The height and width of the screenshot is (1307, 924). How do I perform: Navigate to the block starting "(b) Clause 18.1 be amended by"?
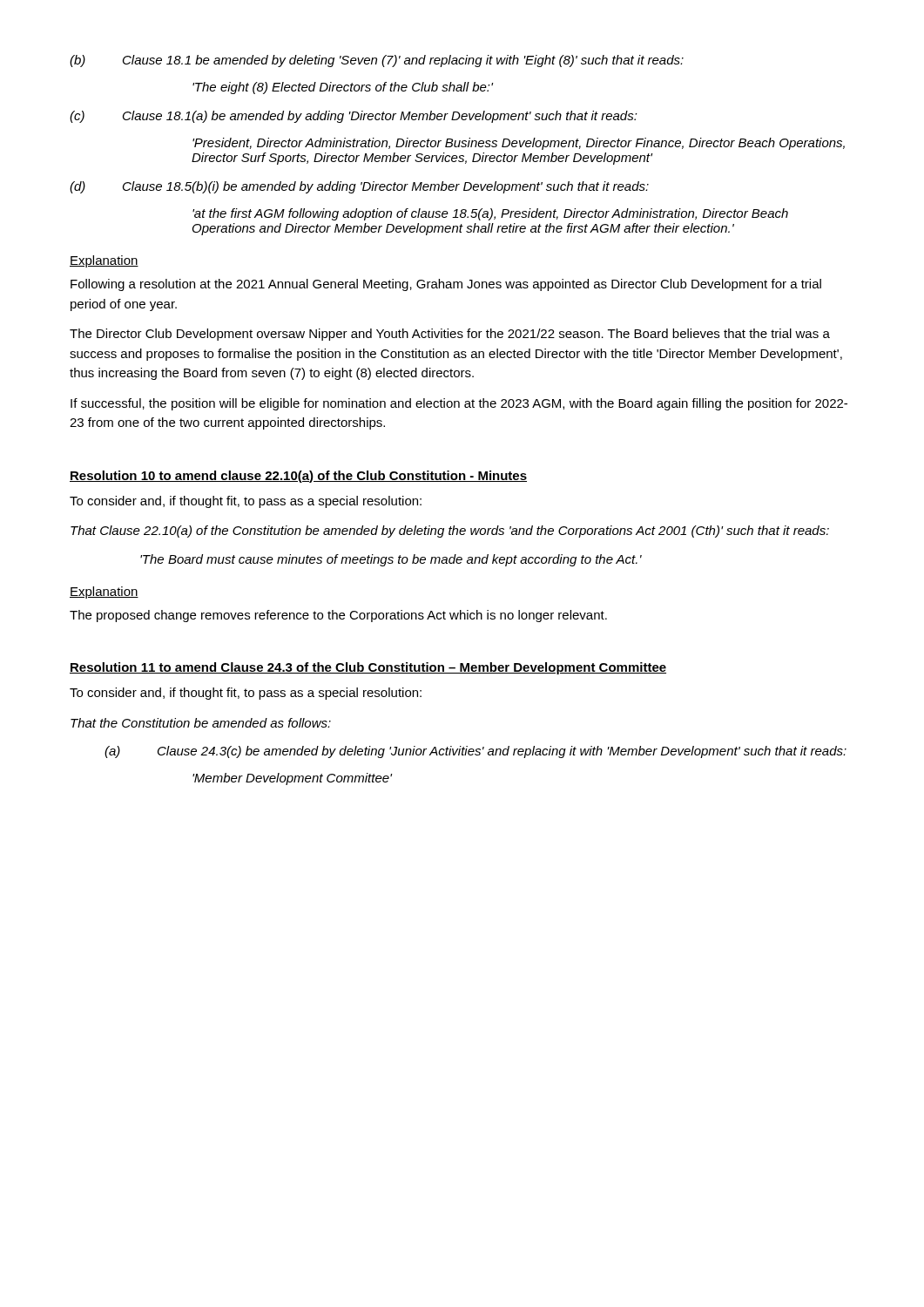pos(462,60)
